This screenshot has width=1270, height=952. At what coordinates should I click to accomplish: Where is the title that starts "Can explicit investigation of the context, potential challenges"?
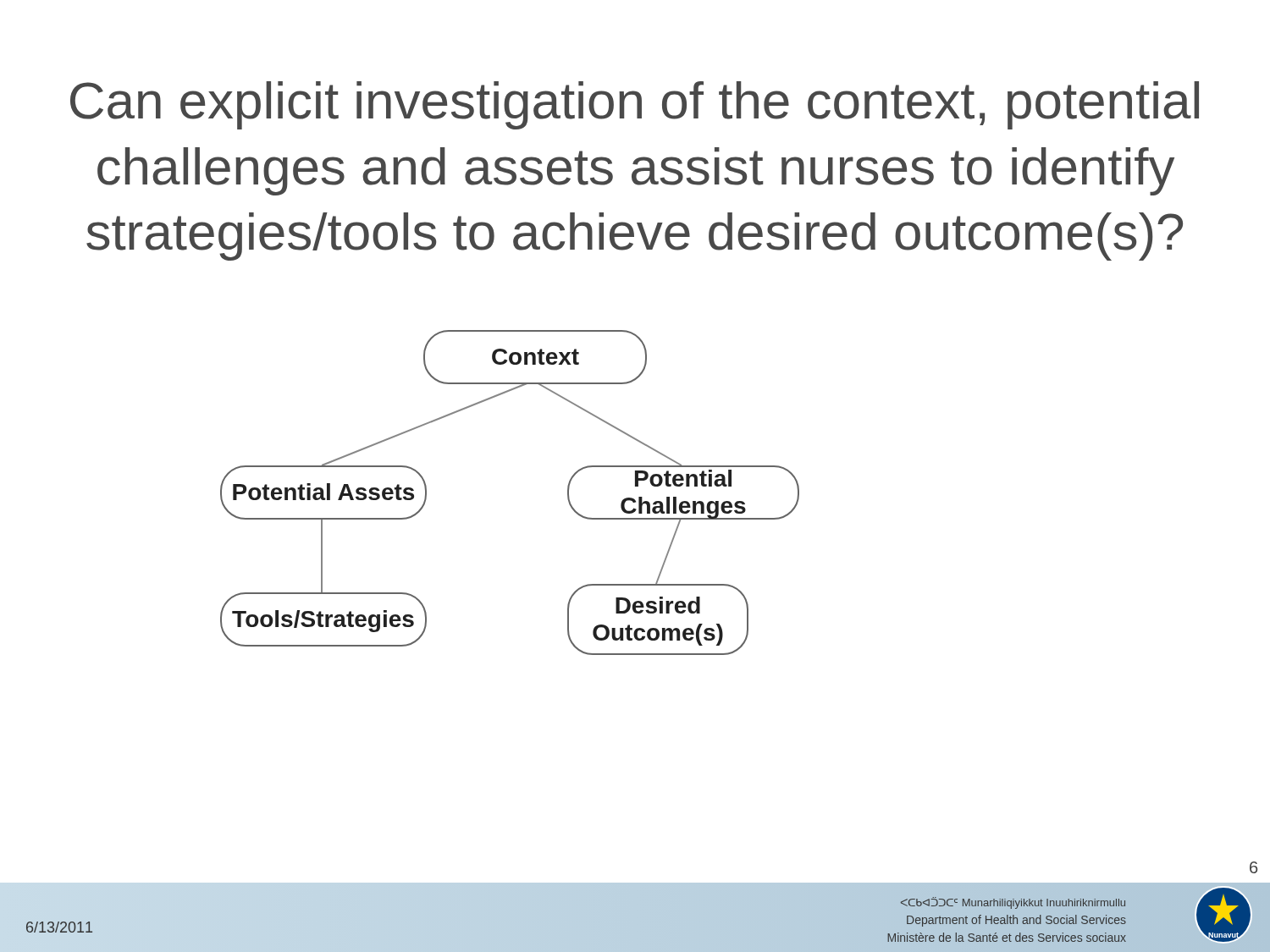click(x=635, y=166)
